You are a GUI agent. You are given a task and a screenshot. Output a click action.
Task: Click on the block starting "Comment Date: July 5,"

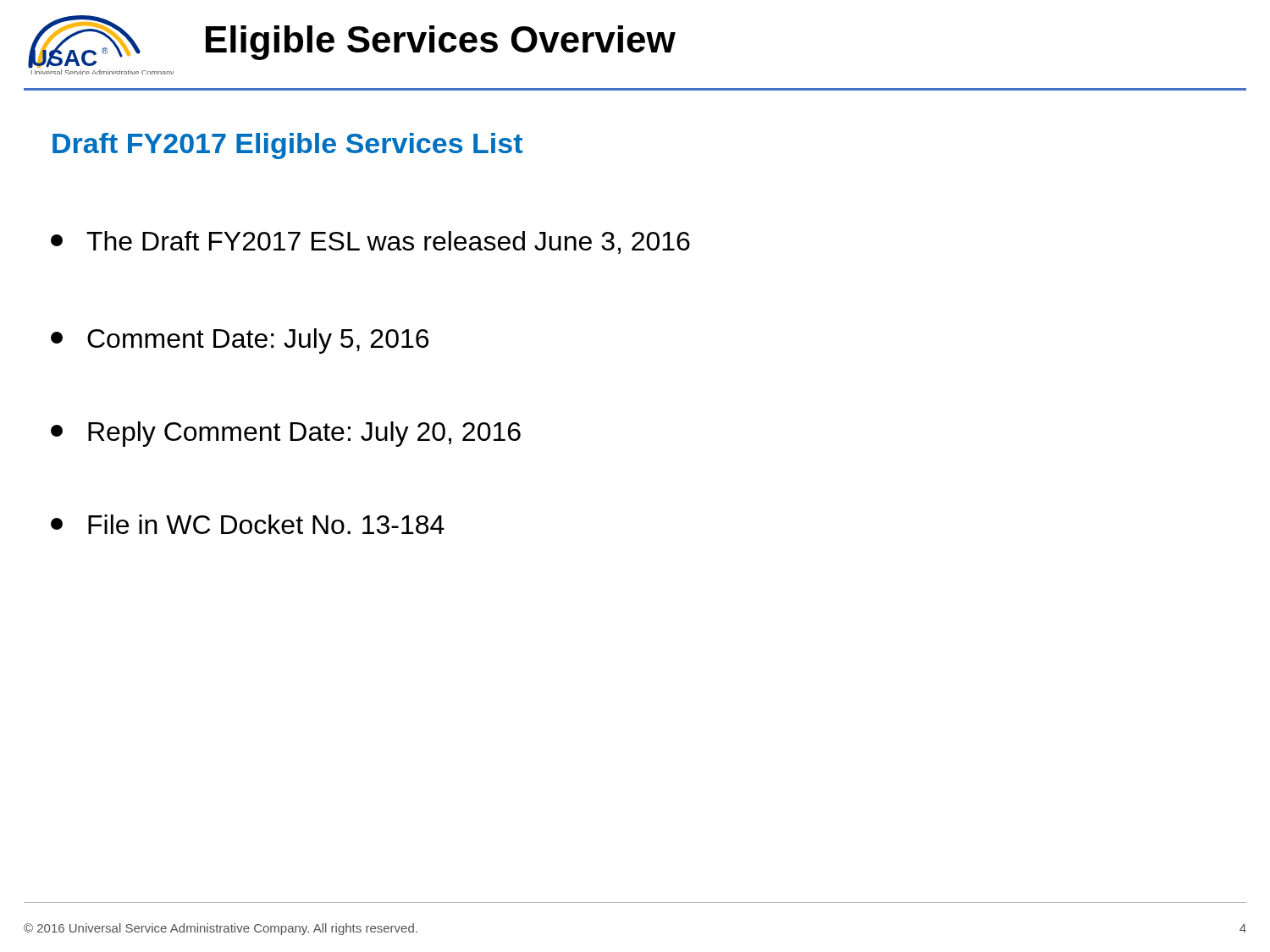click(240, 339)
